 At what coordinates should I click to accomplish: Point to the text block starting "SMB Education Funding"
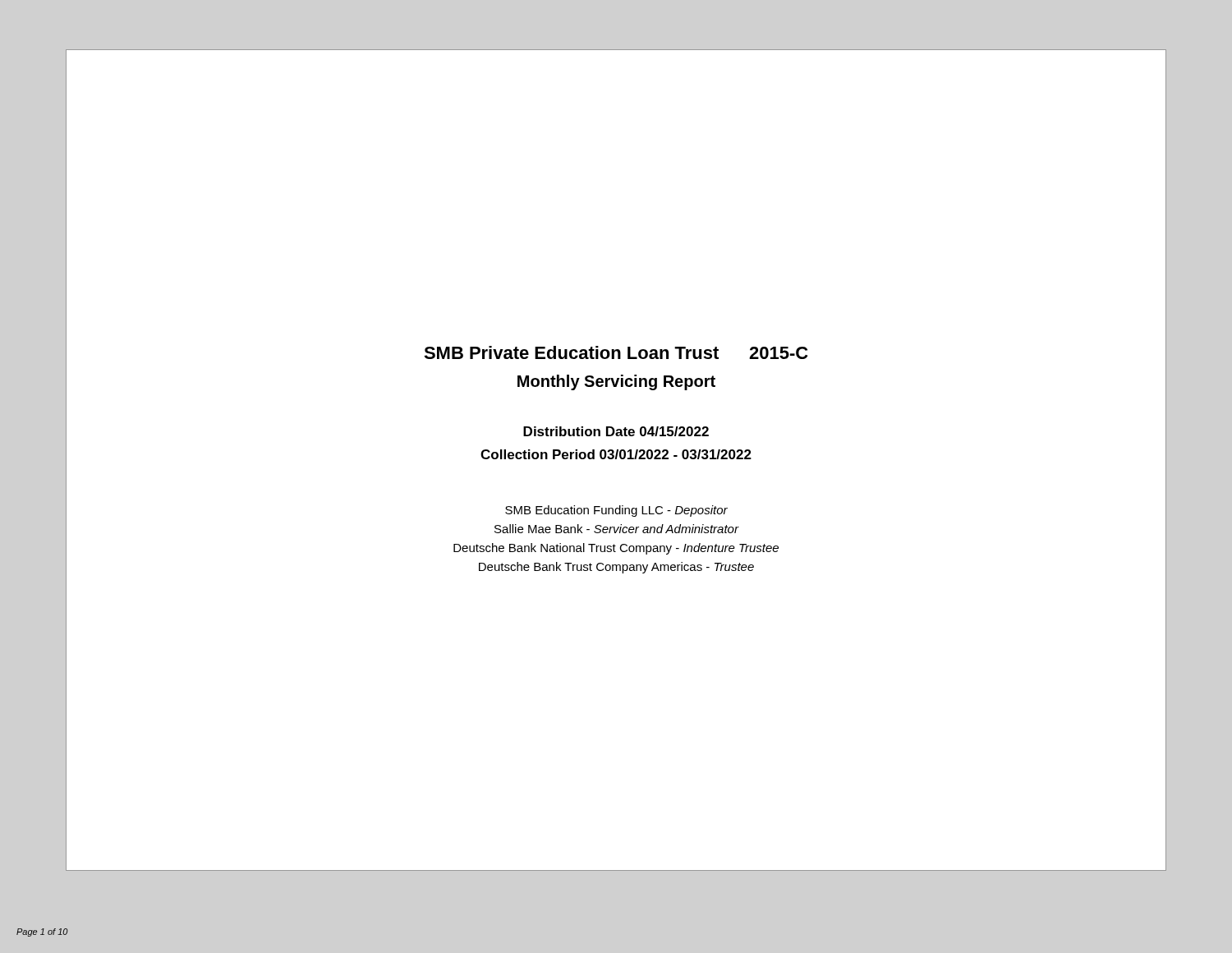(616, 538)
